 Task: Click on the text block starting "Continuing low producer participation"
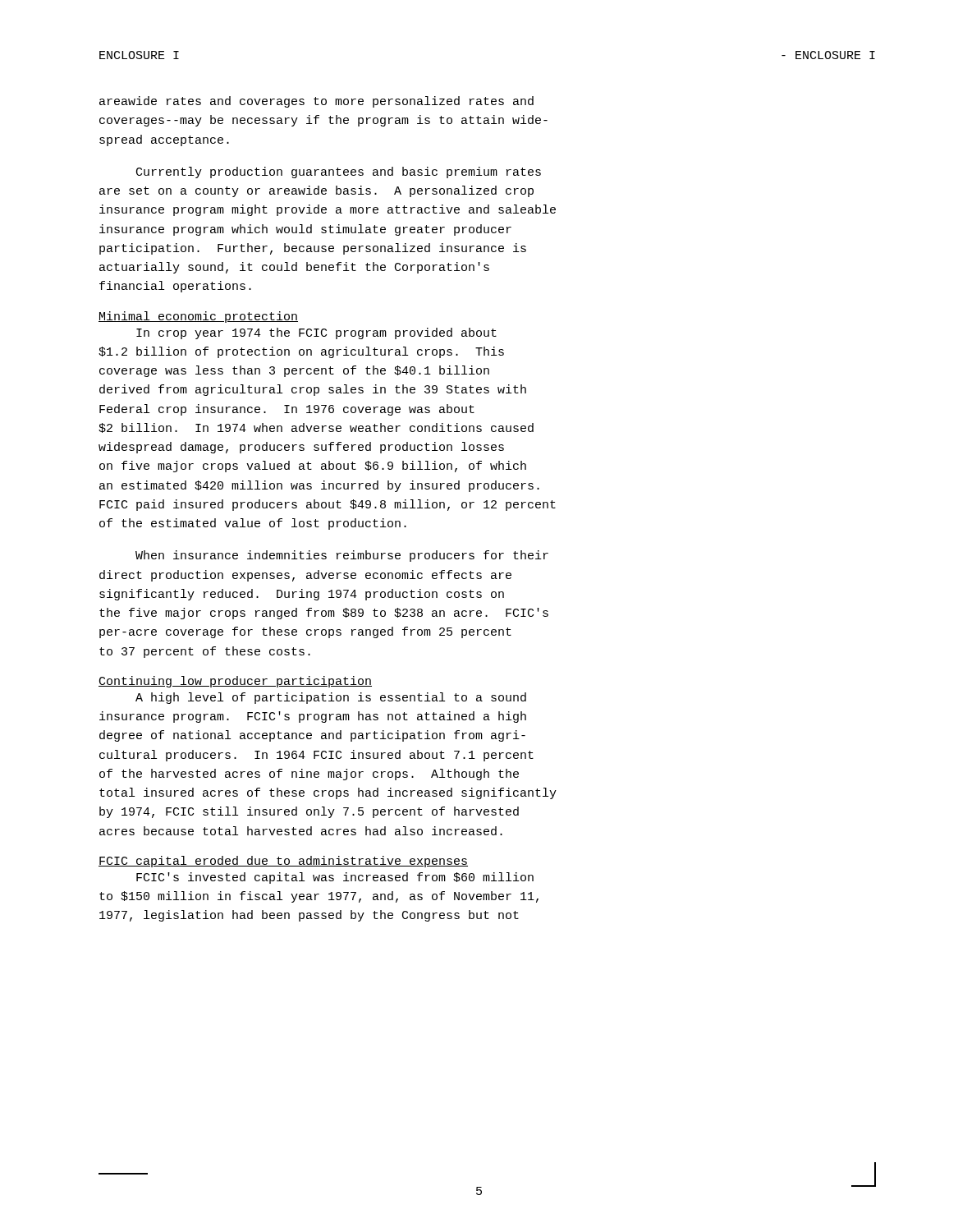click(235, 682)
